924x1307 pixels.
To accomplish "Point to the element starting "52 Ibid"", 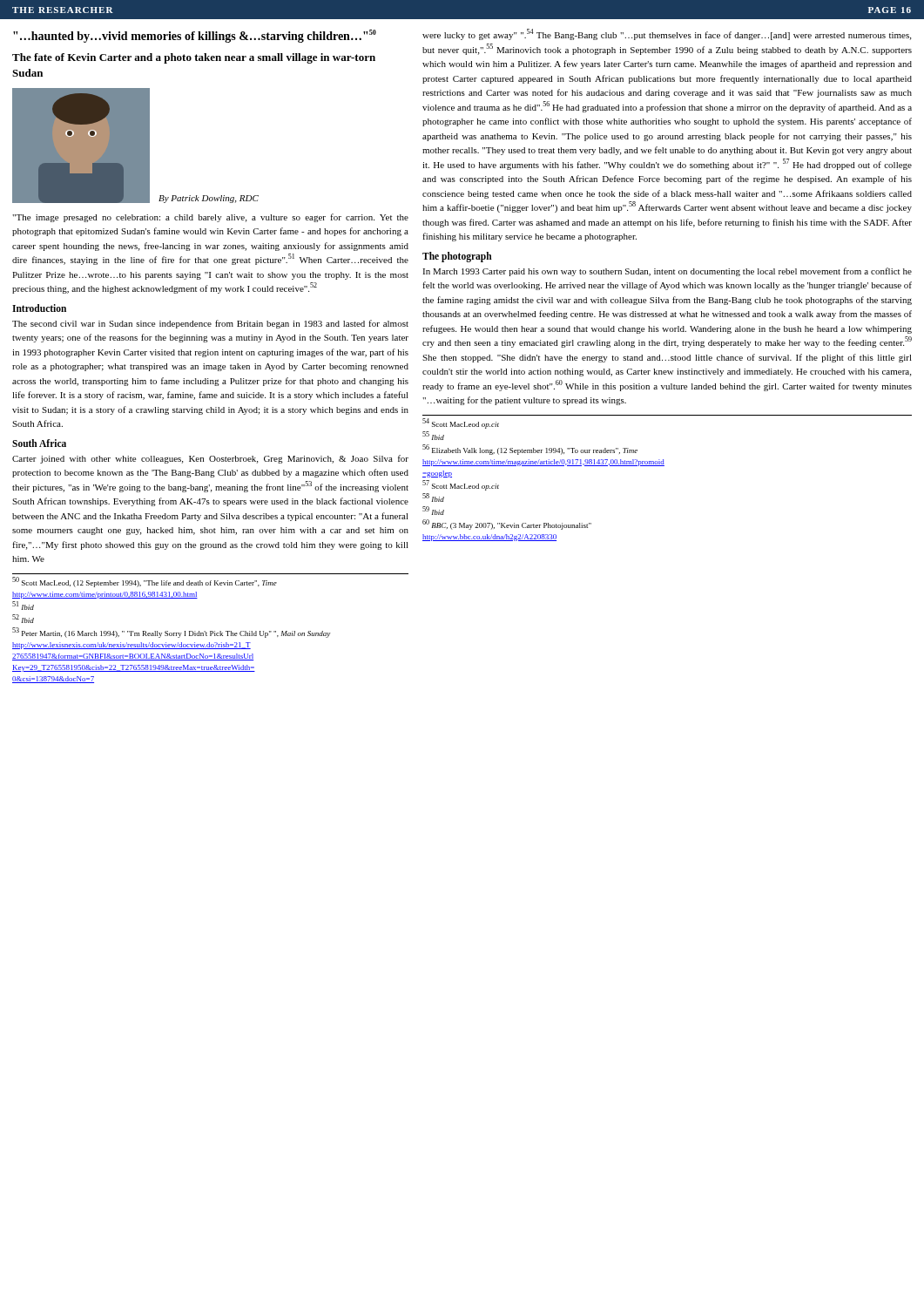I will point(23,620).
